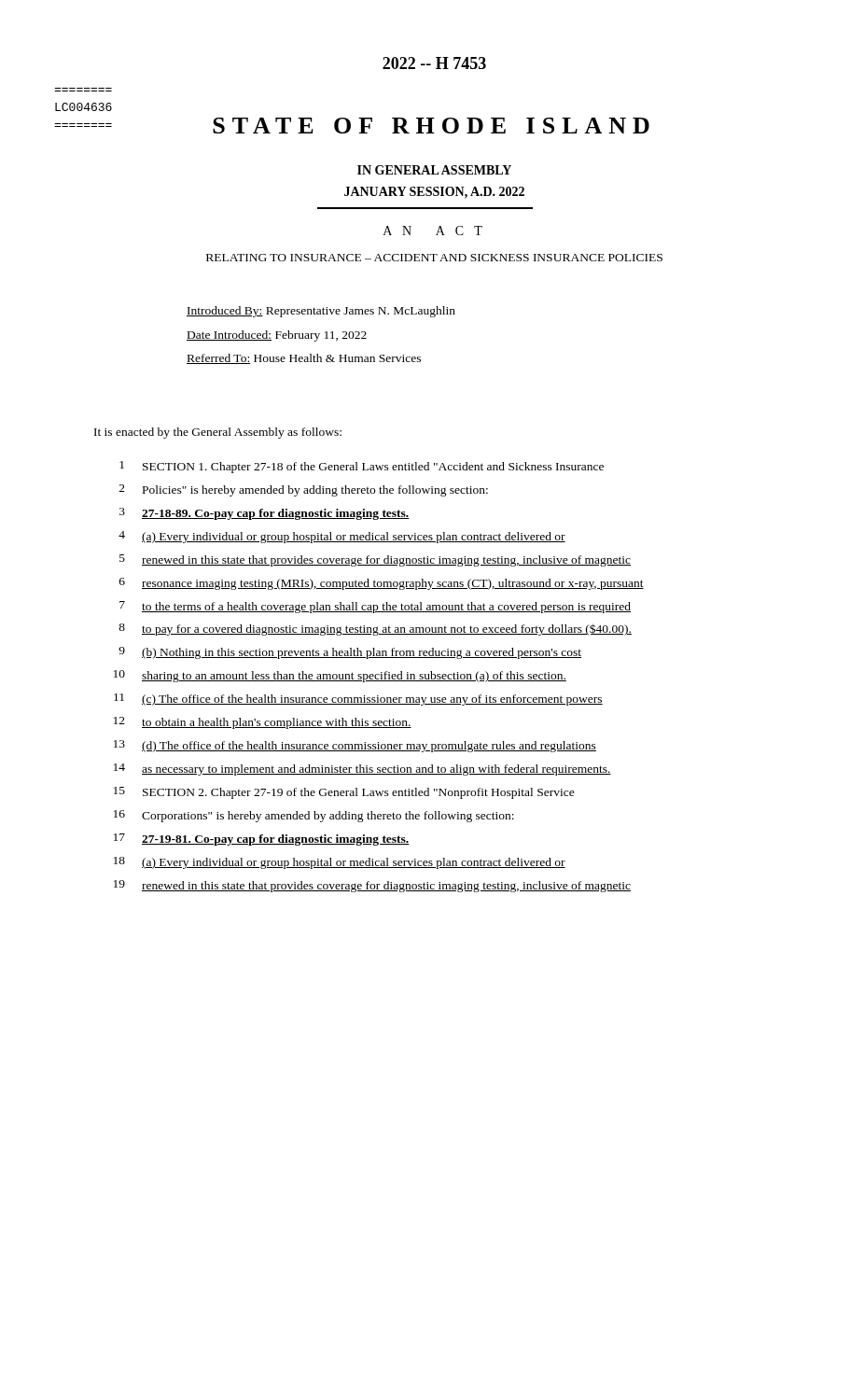Select the passage starting "1 SECTION 1."

pos(434,467)
